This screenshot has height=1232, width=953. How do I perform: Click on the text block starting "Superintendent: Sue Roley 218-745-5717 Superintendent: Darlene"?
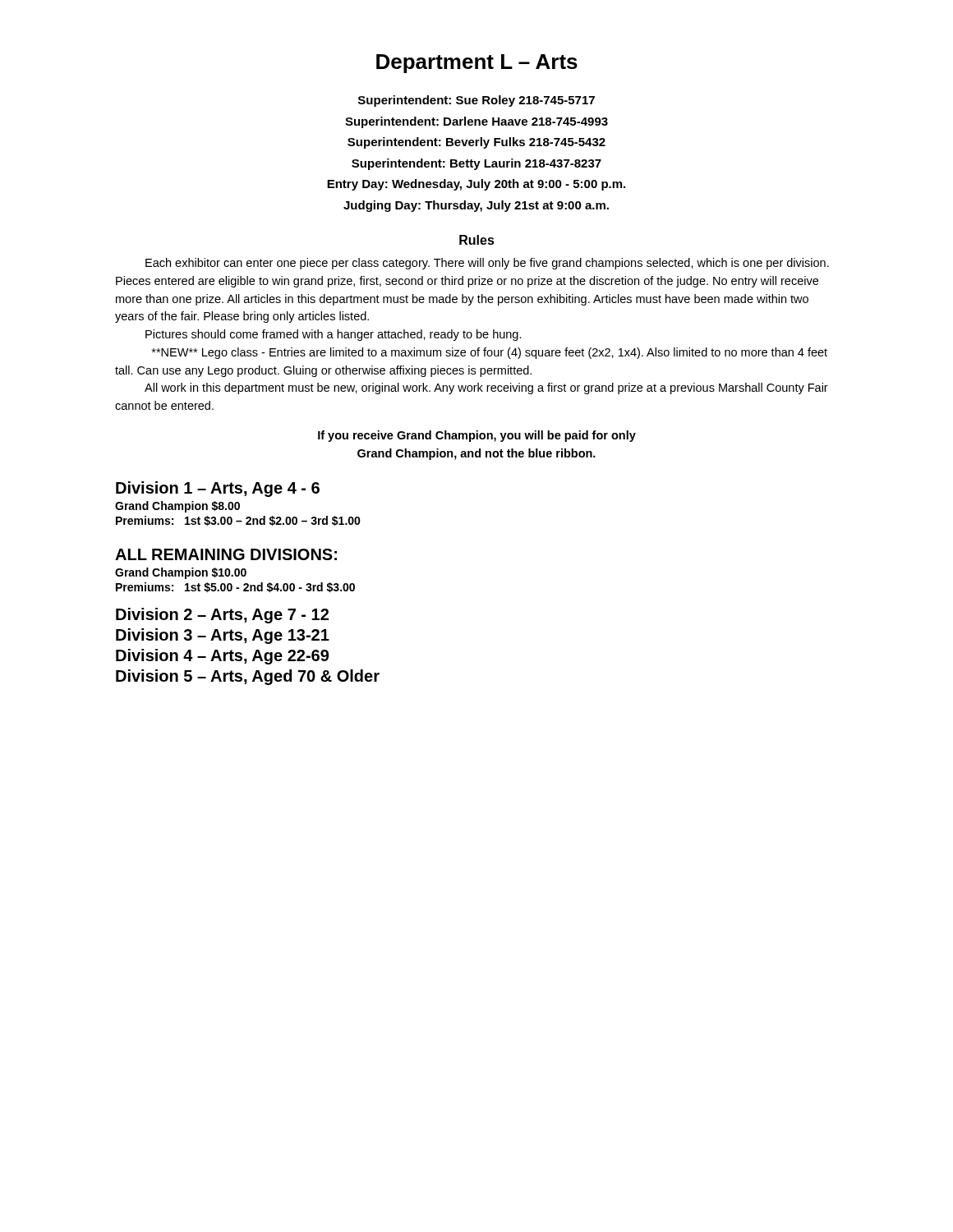[x=476, y=152]
